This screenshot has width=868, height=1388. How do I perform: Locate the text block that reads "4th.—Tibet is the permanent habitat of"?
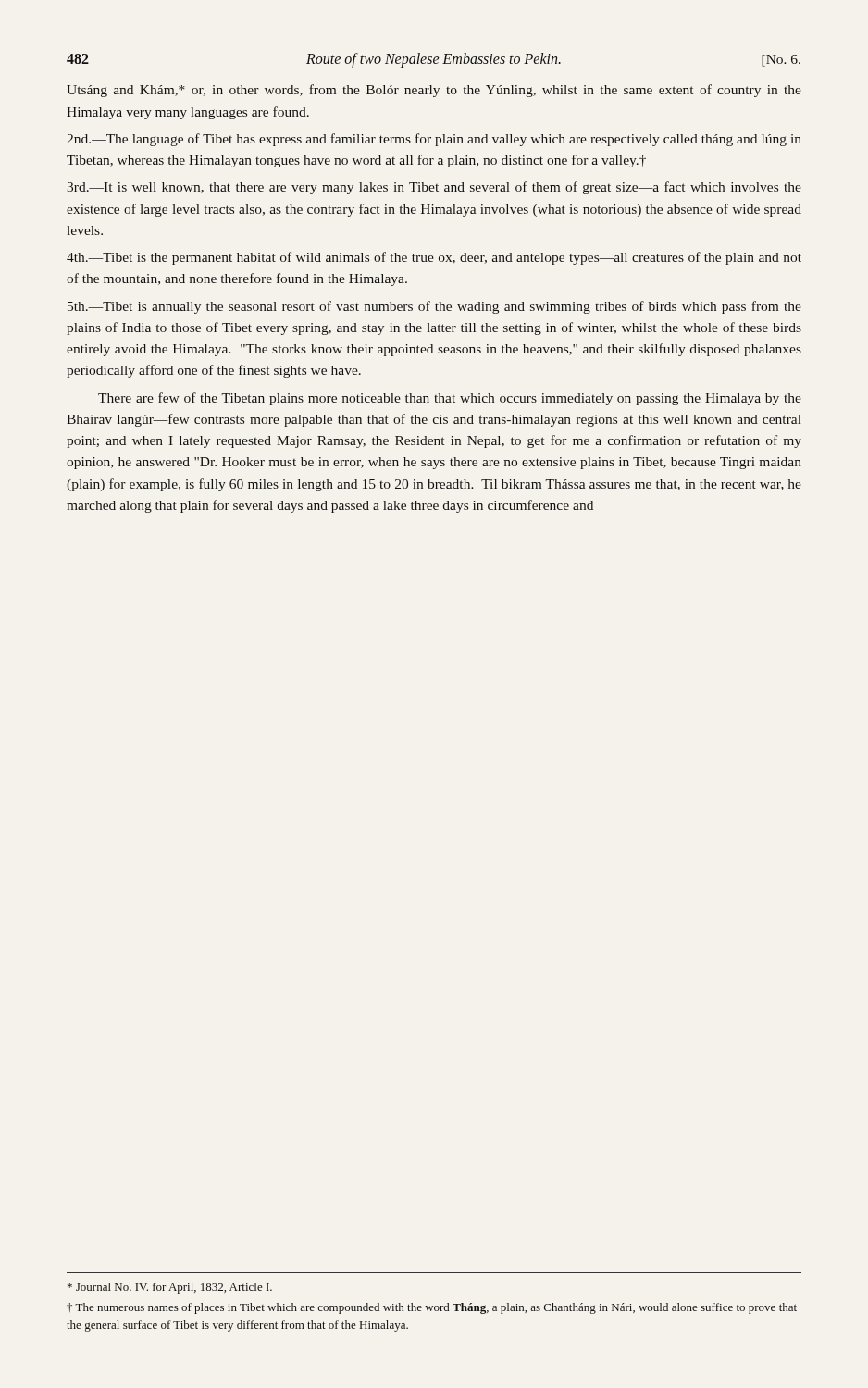pyautogui.click(x=434, y=268)
